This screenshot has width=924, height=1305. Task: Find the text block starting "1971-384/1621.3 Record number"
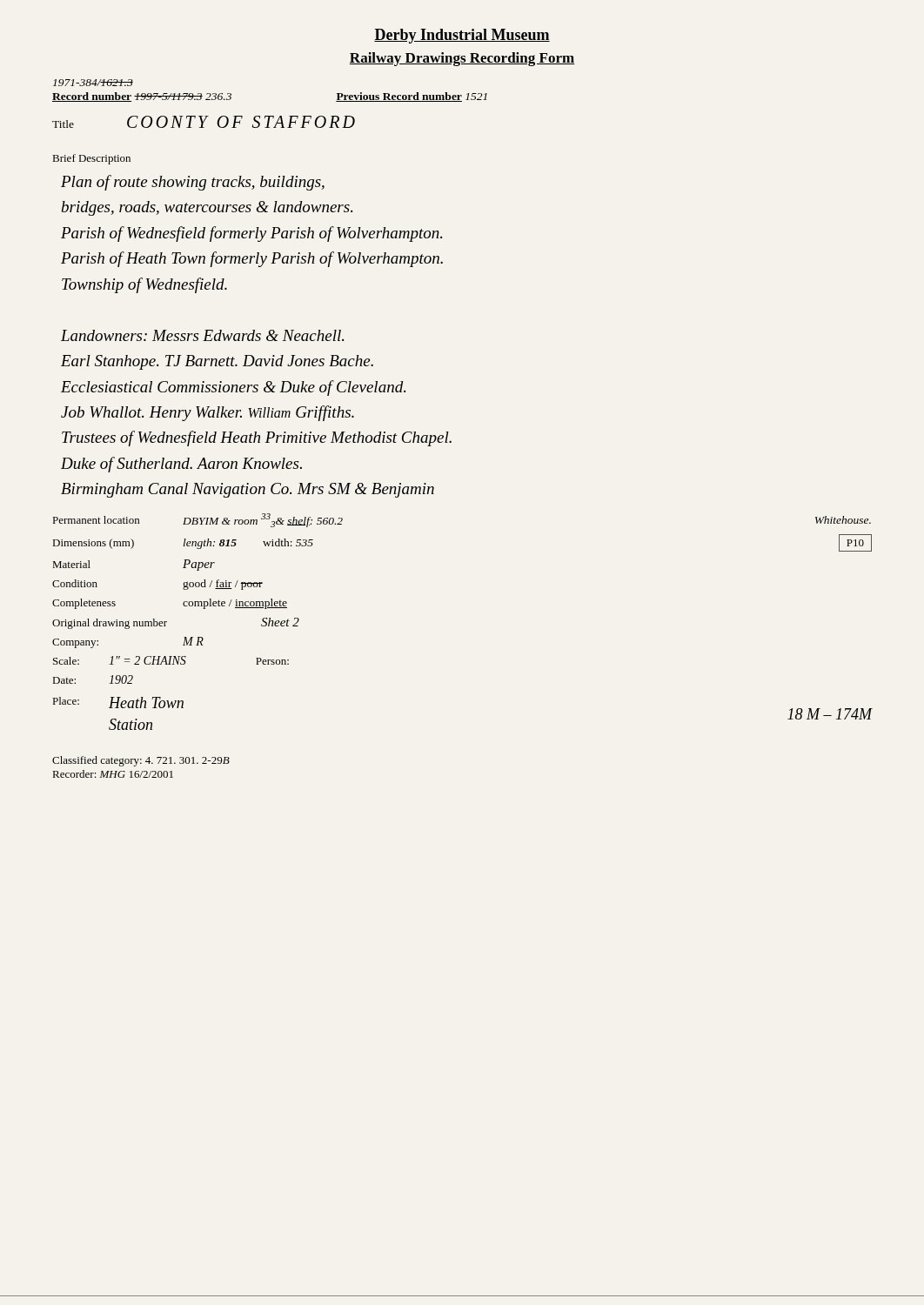[x=462, y=90]
